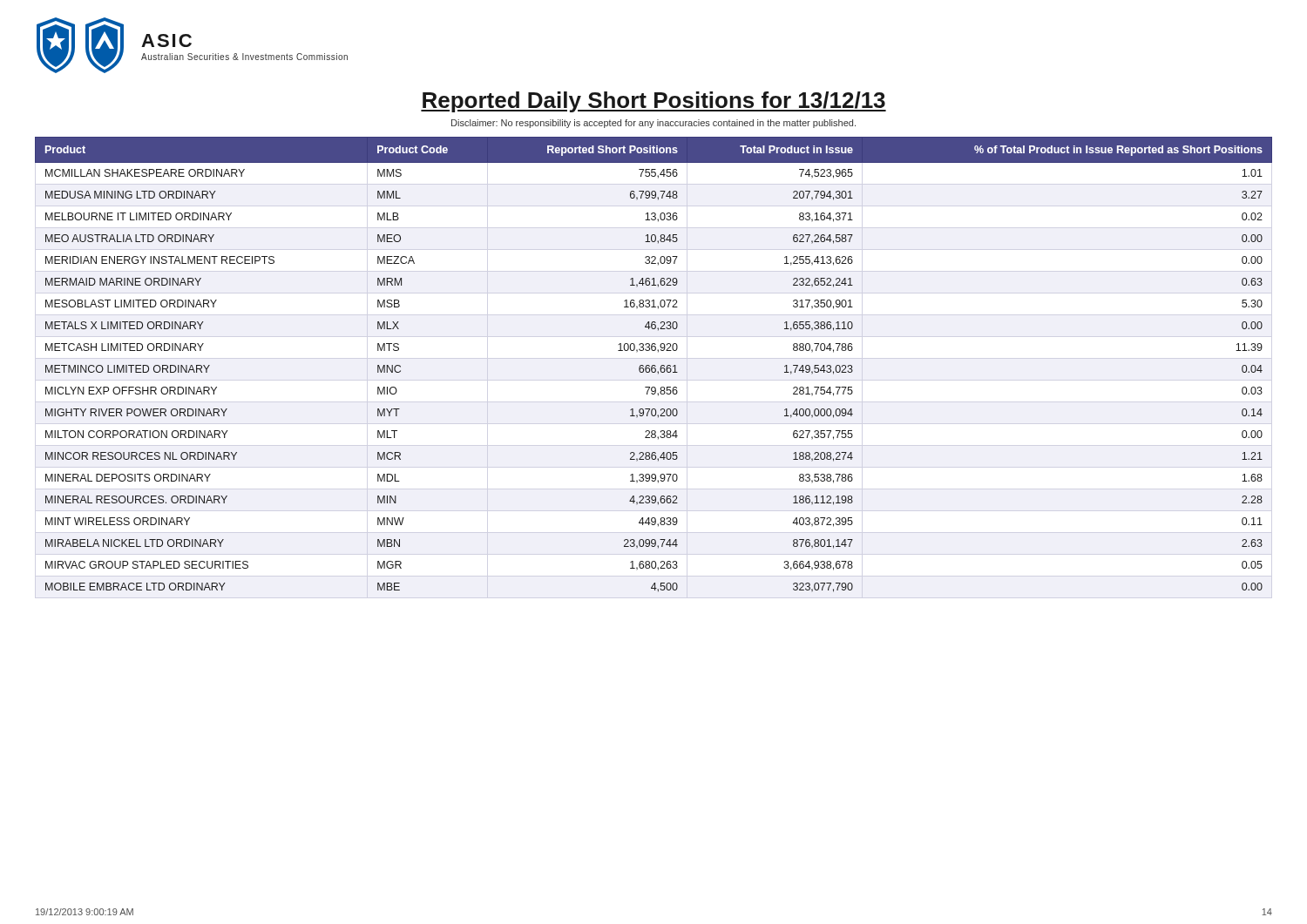
Task: Click on the logo
Action: (192, 46)
